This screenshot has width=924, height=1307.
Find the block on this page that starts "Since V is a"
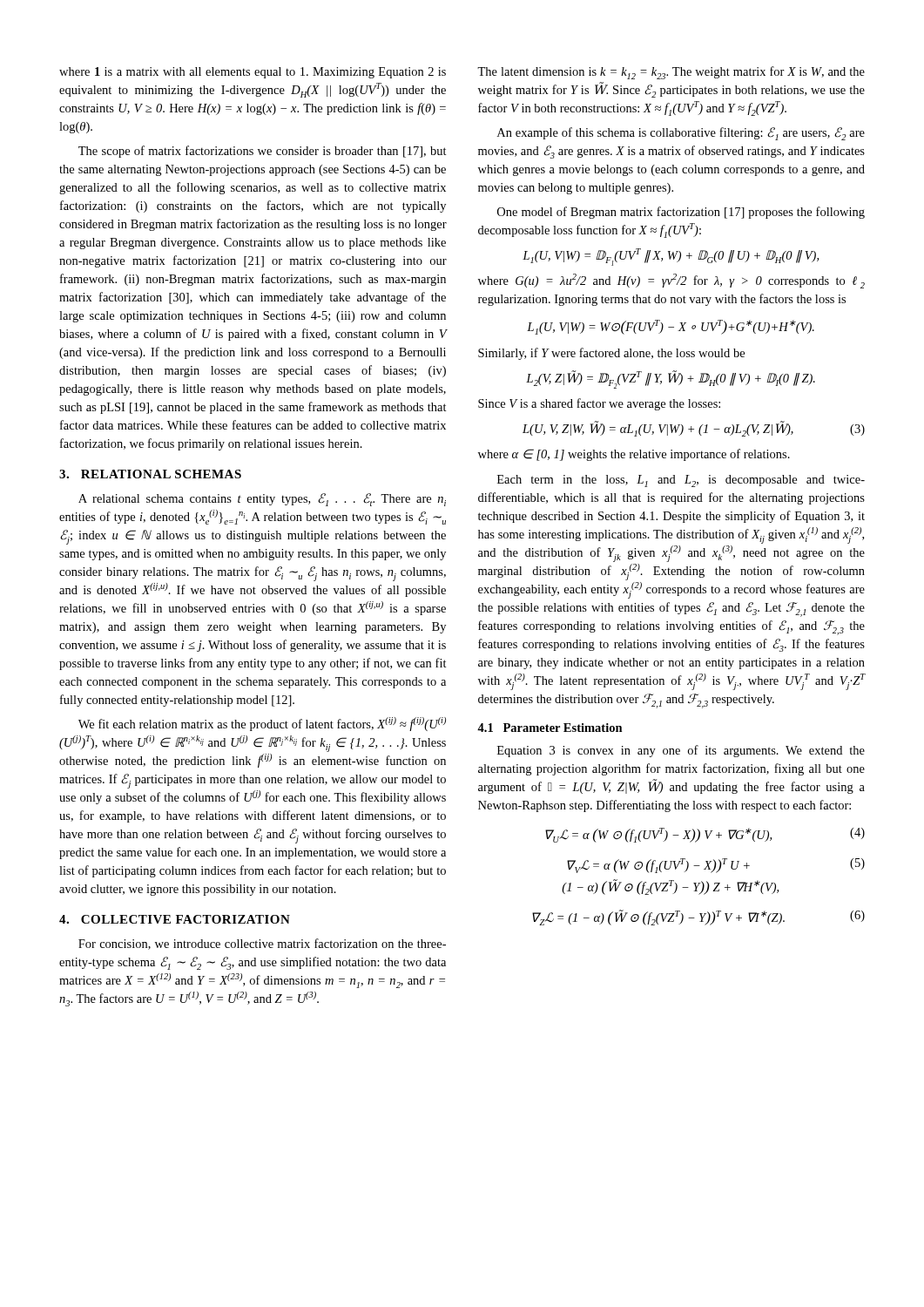coord(671,404)
